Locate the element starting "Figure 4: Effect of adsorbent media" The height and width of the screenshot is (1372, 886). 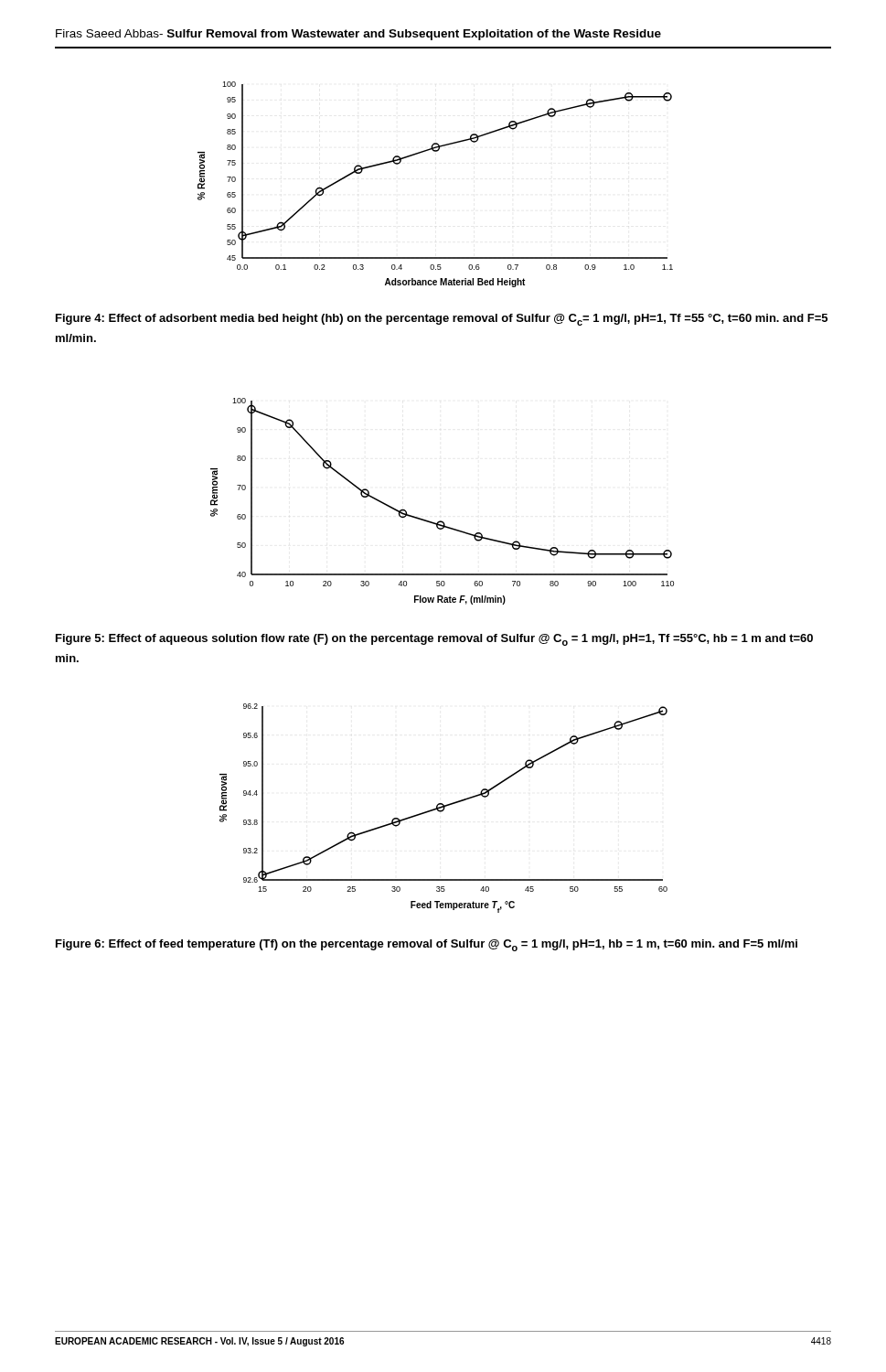tap(441, 328)
